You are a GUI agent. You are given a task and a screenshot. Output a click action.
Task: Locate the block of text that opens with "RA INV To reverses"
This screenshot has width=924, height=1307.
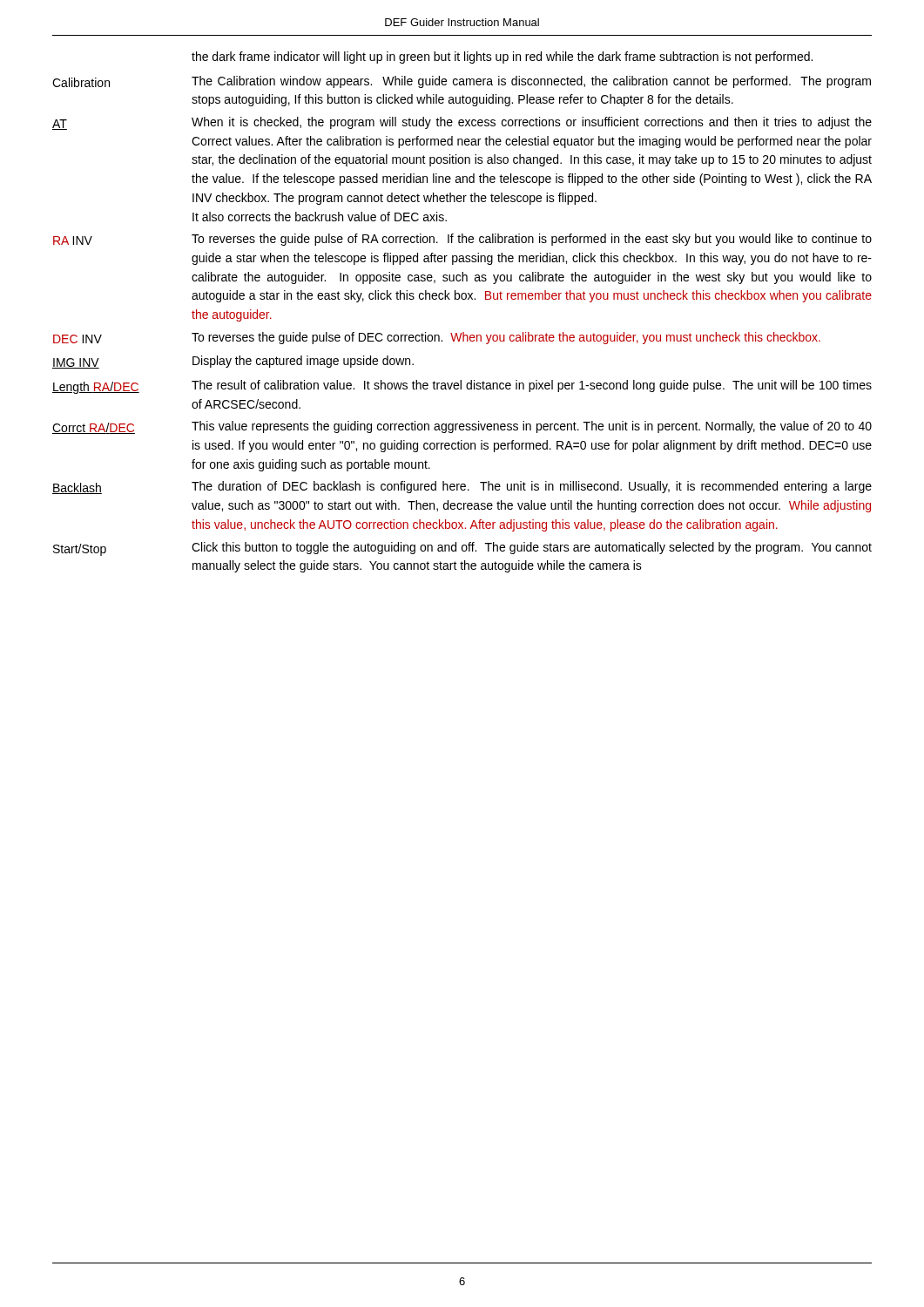click(x=462, y=277)
